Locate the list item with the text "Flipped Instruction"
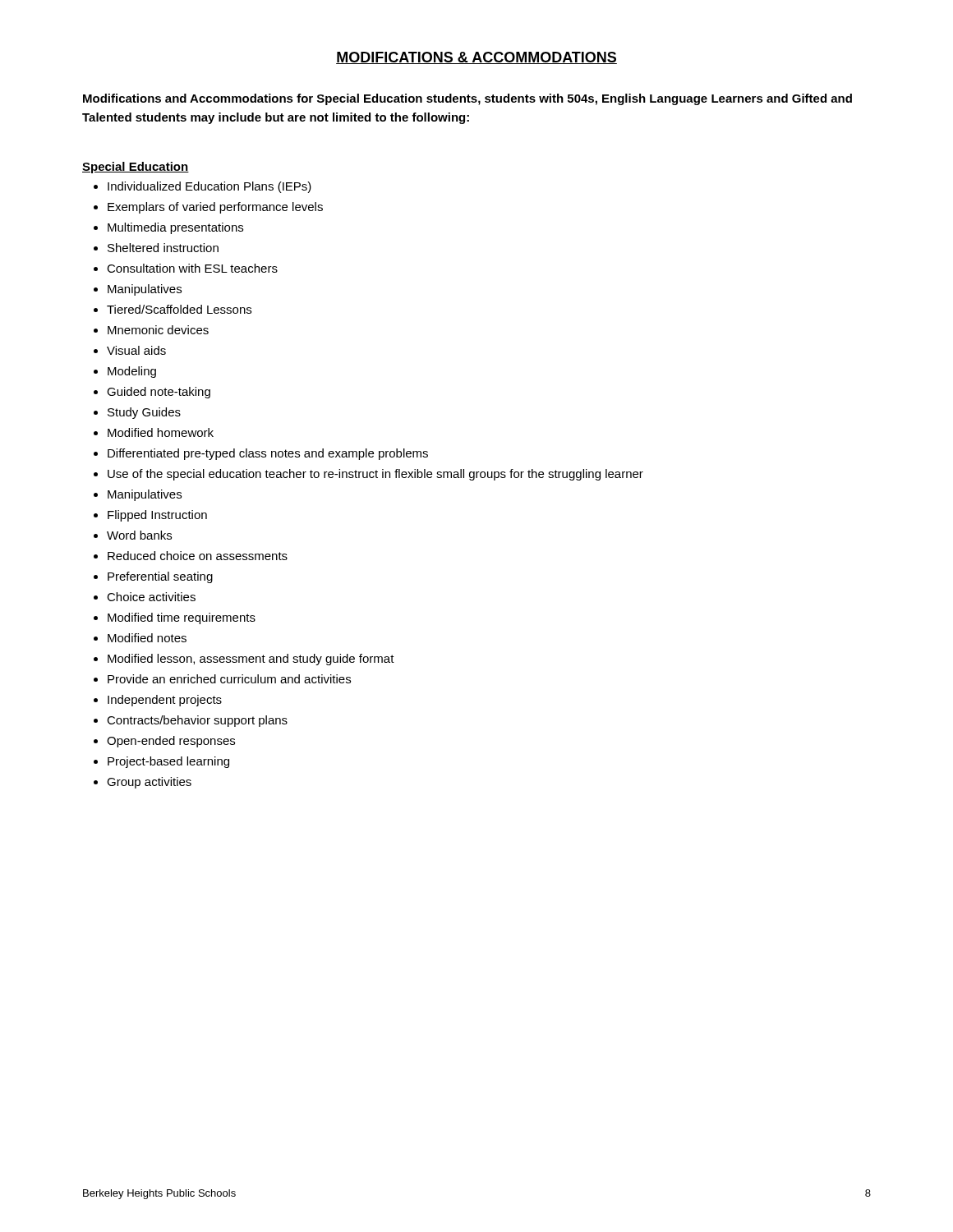953x1232 pixels. 157,515
